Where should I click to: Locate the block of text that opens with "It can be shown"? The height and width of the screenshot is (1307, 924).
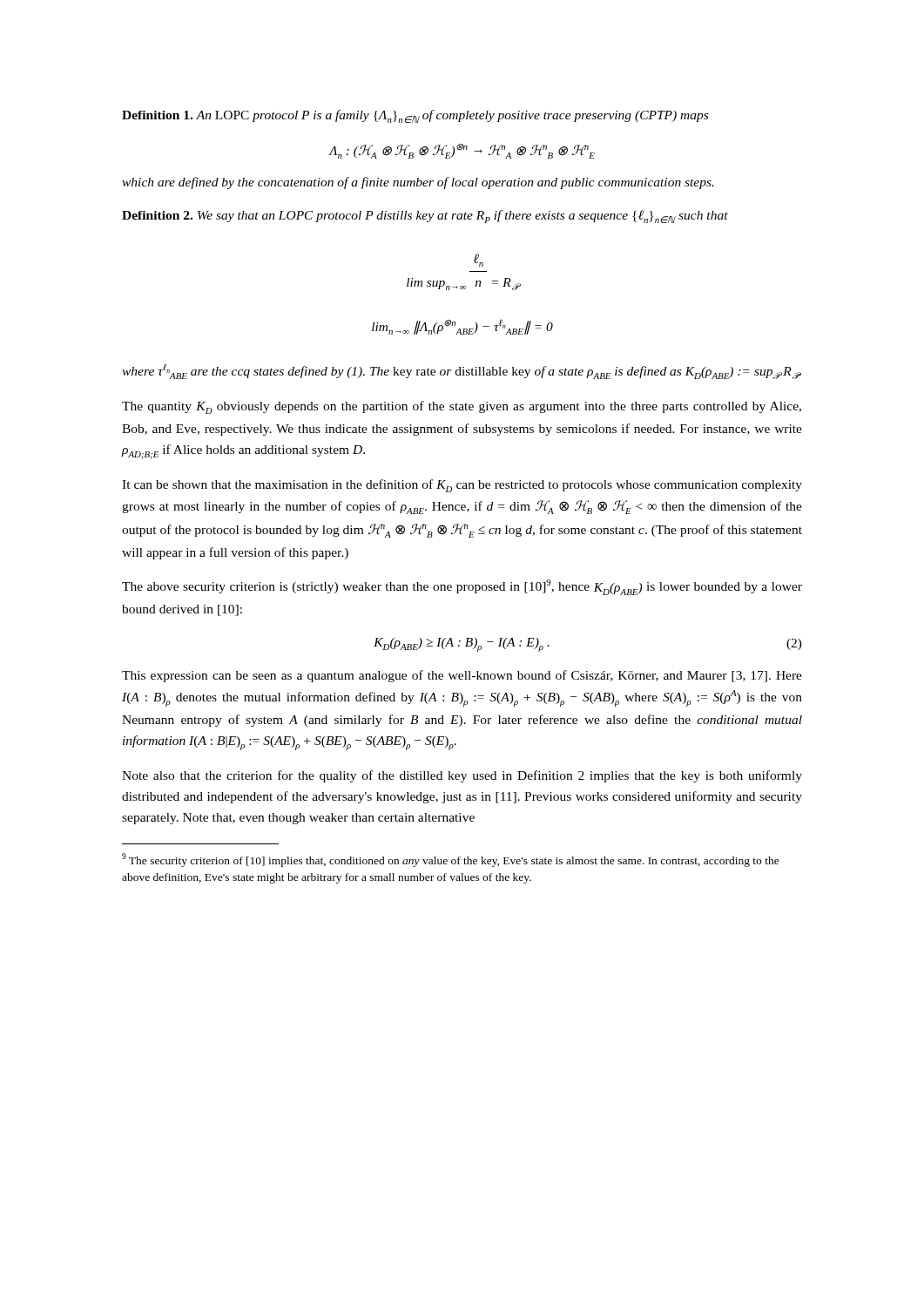(x=462, y=518)
